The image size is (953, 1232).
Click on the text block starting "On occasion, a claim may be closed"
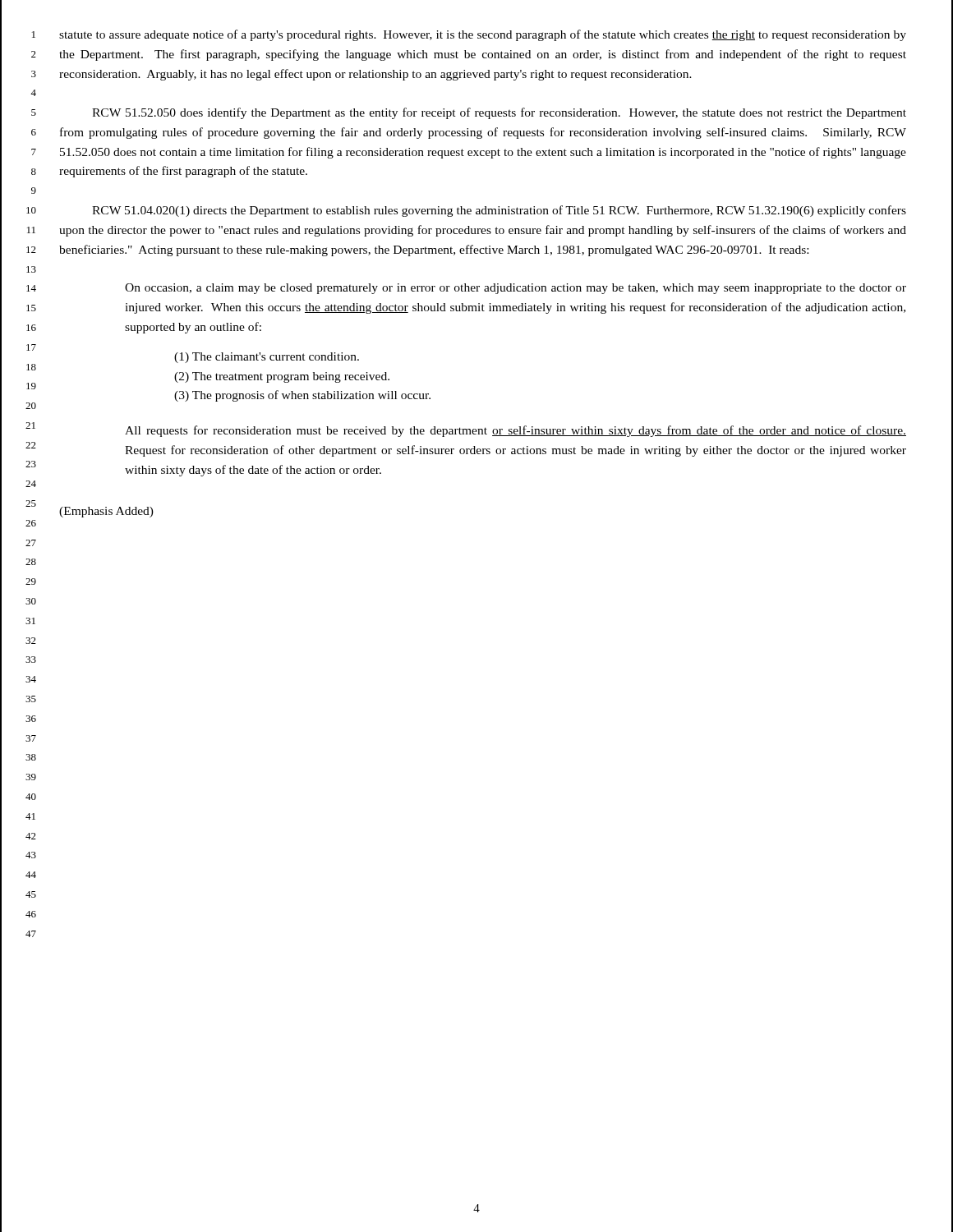[x=516, y=307]
